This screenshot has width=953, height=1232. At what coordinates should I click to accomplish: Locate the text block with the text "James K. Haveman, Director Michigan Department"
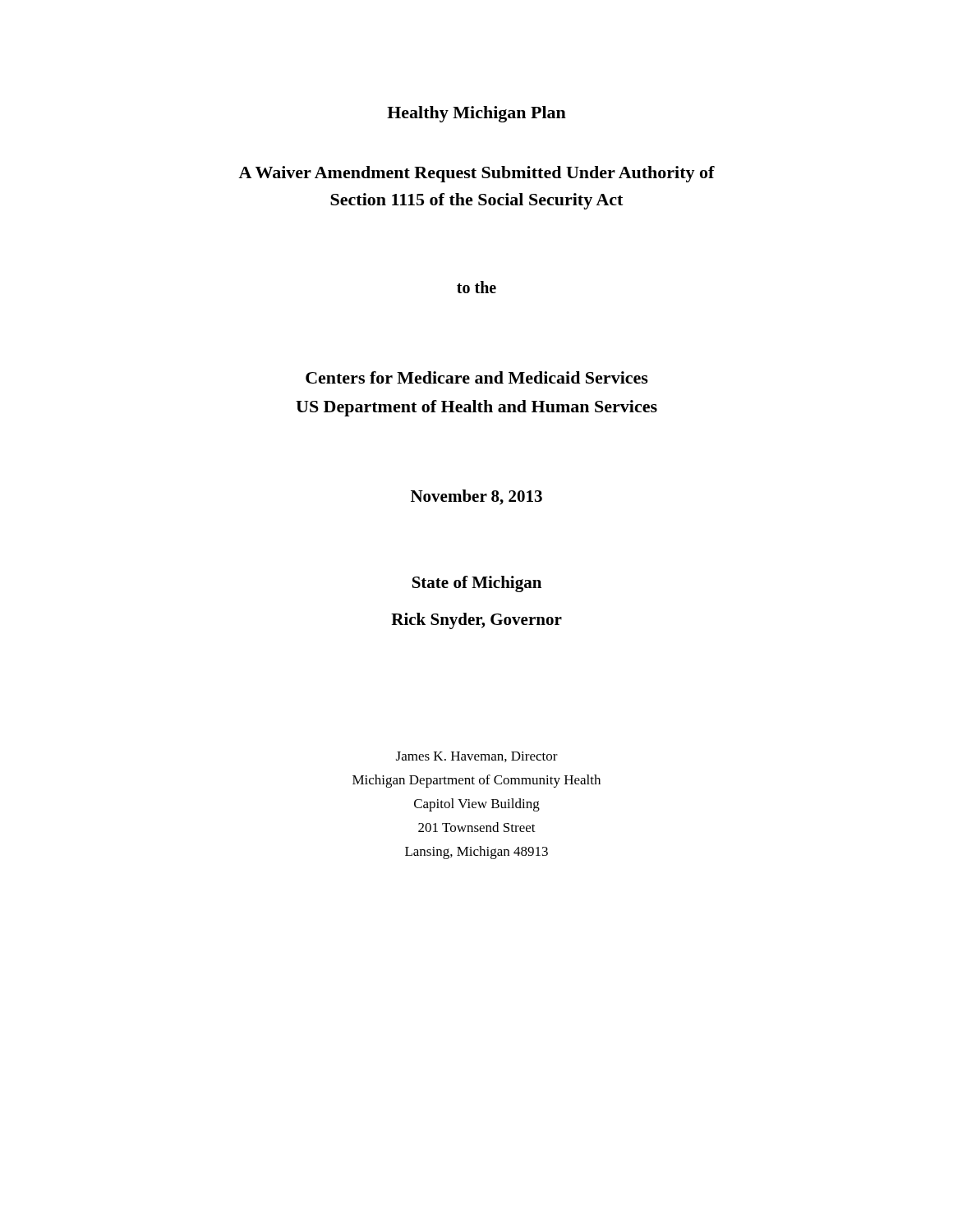pos(476,804)
